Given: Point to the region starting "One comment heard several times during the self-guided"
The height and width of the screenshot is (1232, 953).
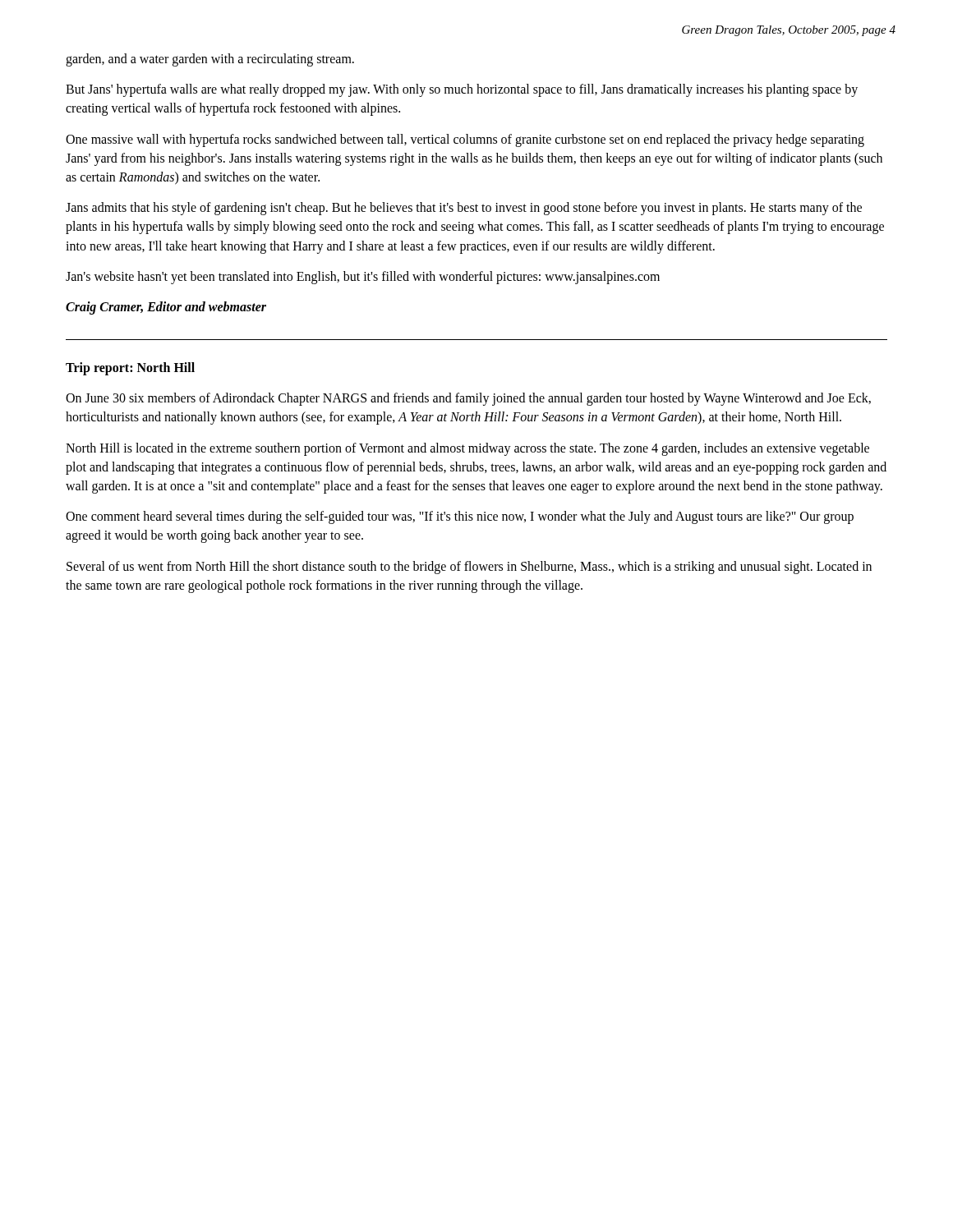Looking at the screenshot, I should tap(476, 526).
